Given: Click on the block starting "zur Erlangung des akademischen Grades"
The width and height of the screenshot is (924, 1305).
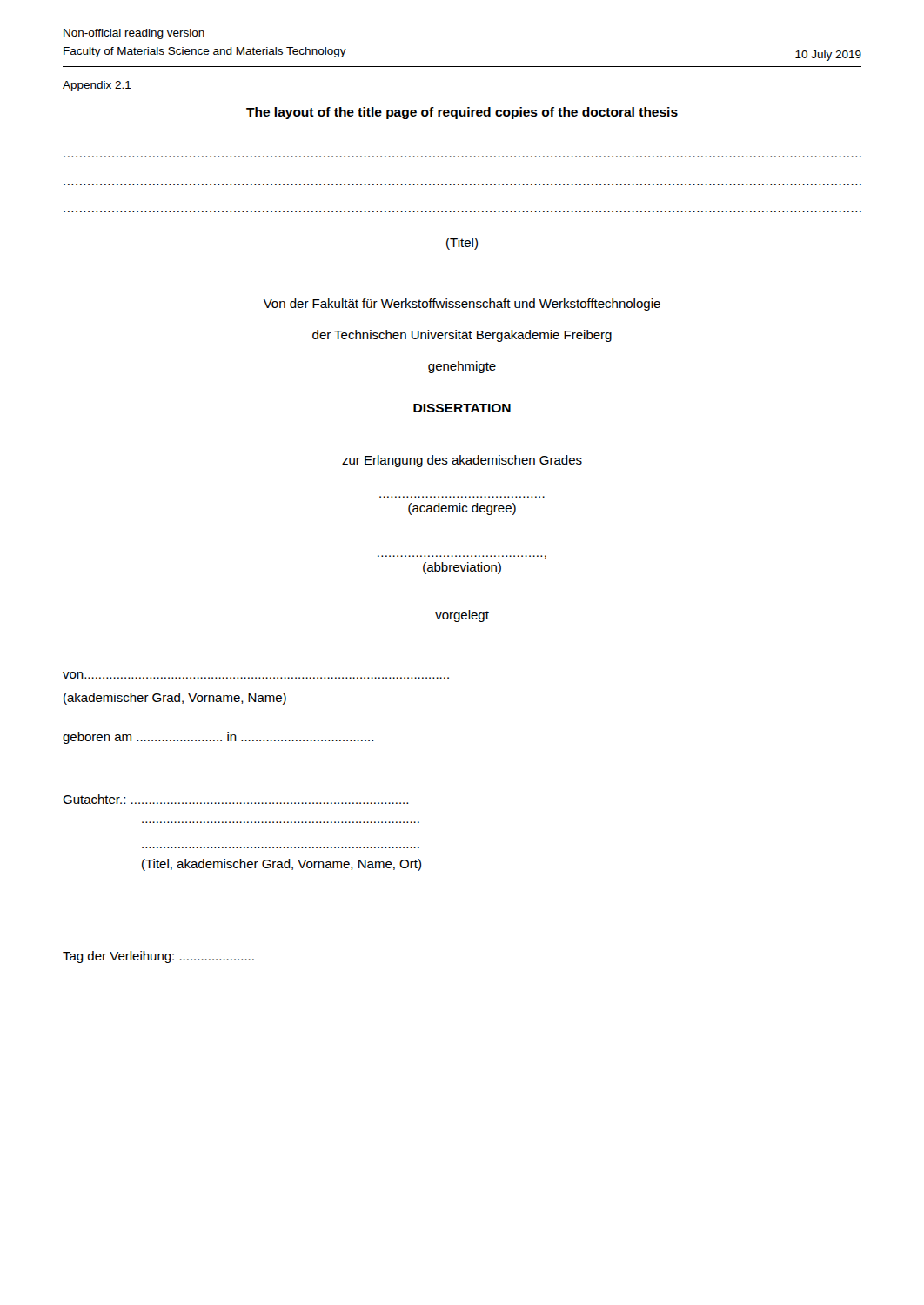Looking at the screenshot, I should (x=462, y=460).
